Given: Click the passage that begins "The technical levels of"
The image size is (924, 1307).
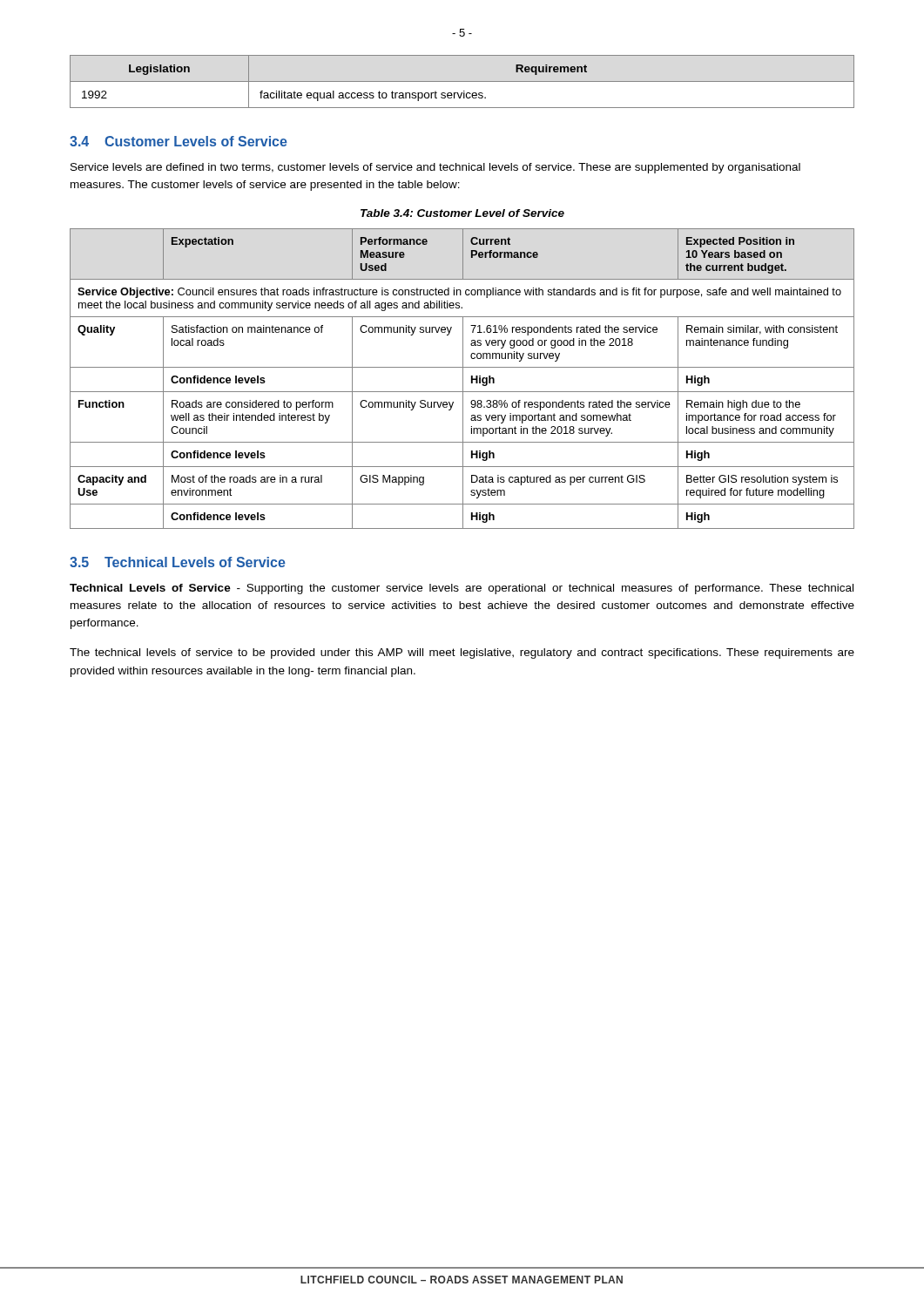Looking at the screenshot, I should click(x=462, y=661).
